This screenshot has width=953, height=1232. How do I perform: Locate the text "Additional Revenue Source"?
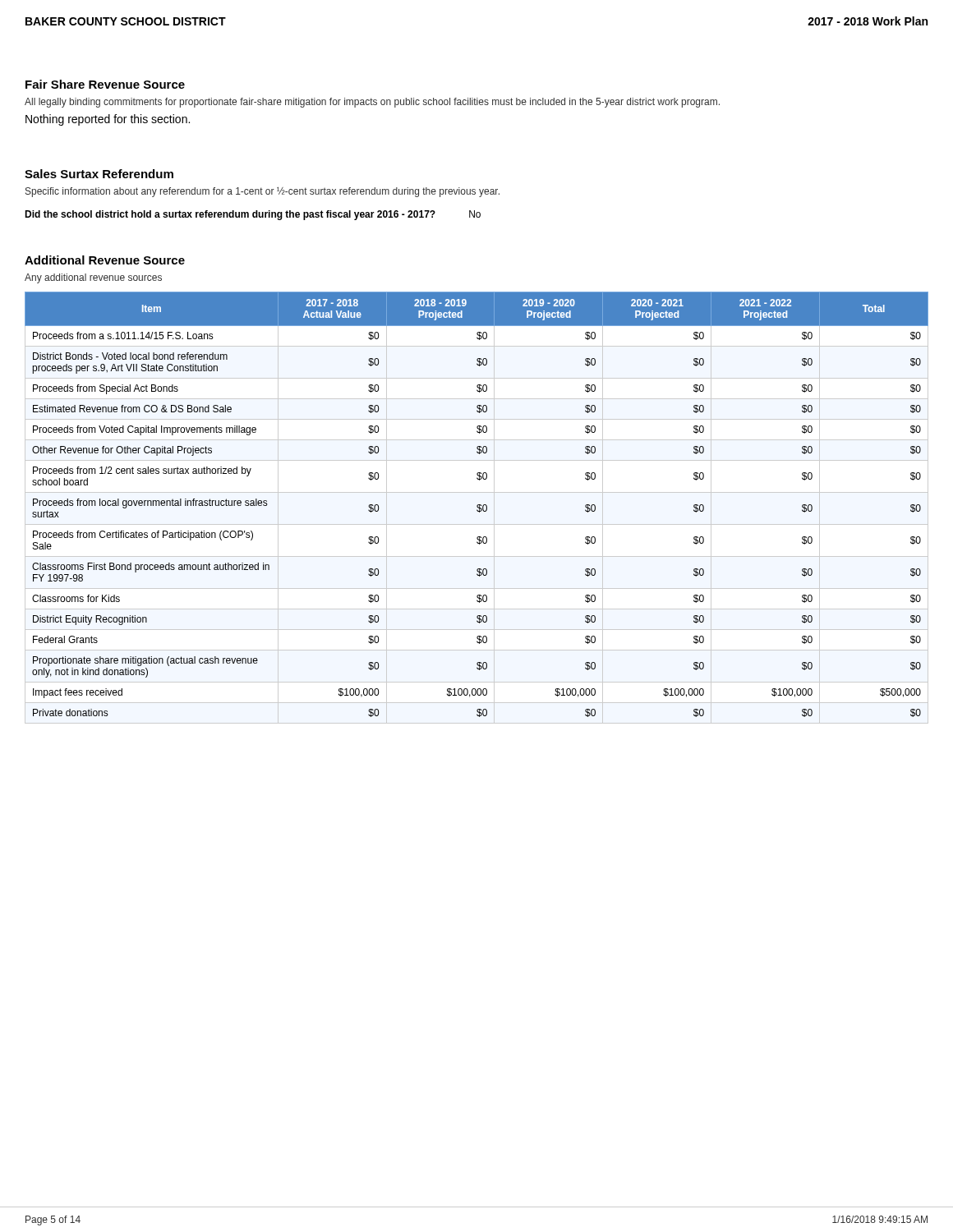(x=105, y=260)
